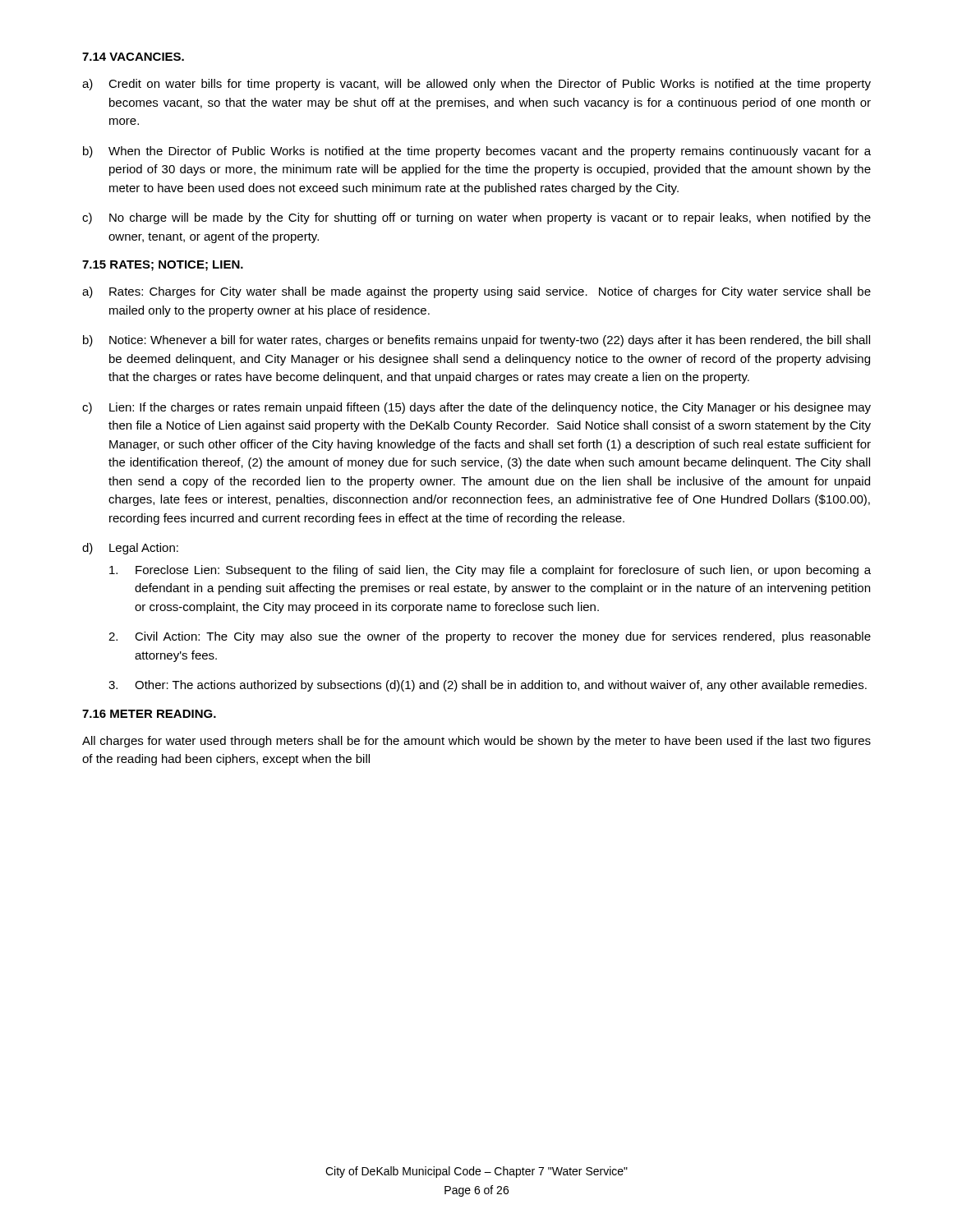Click the passage that begins "2. Civil Action: The City may also sue"
Viewport: 953px width, 1232px height.
click(x=490, y=646)
